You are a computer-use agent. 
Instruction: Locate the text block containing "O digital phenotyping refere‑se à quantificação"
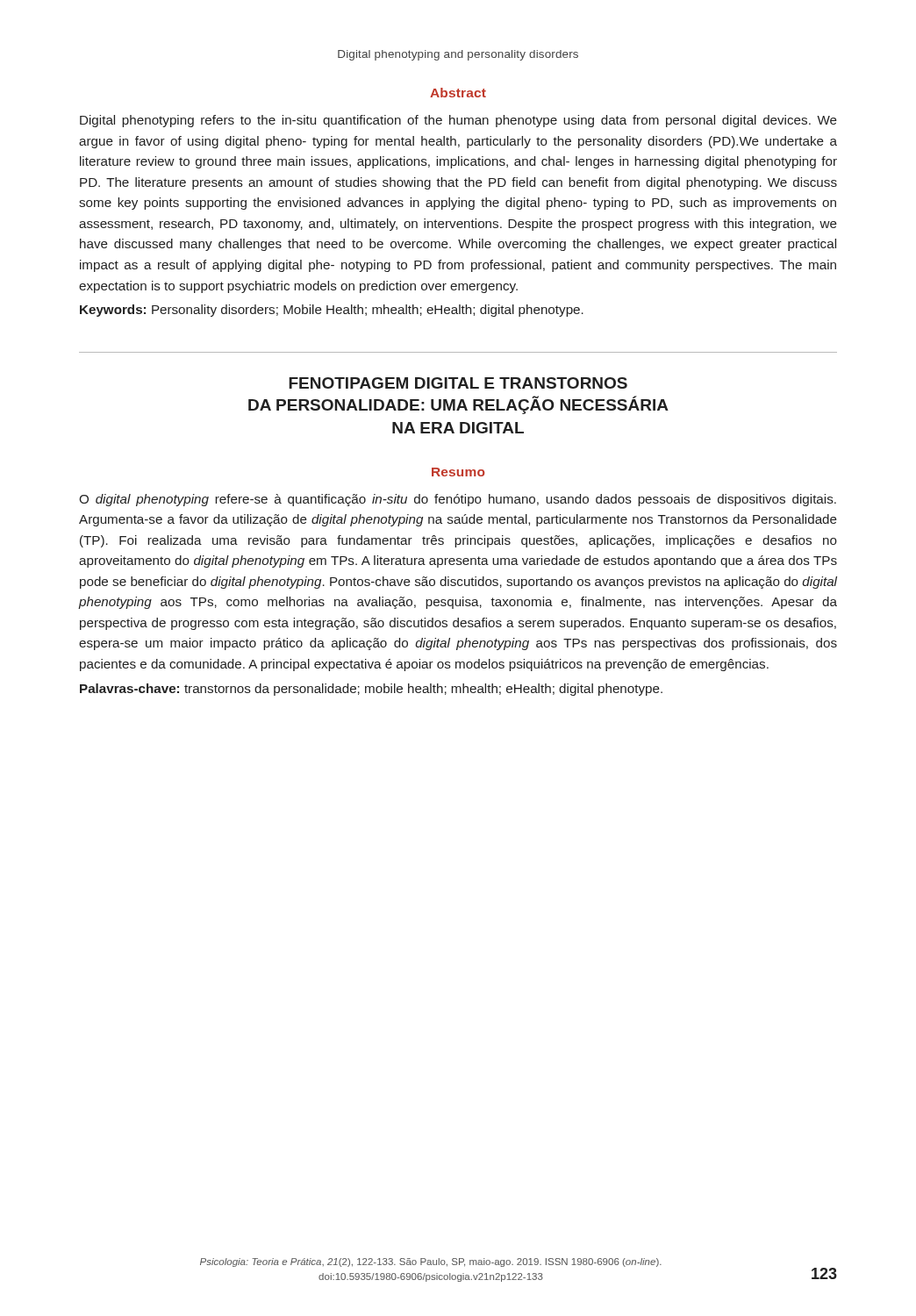tap(458, 581)
